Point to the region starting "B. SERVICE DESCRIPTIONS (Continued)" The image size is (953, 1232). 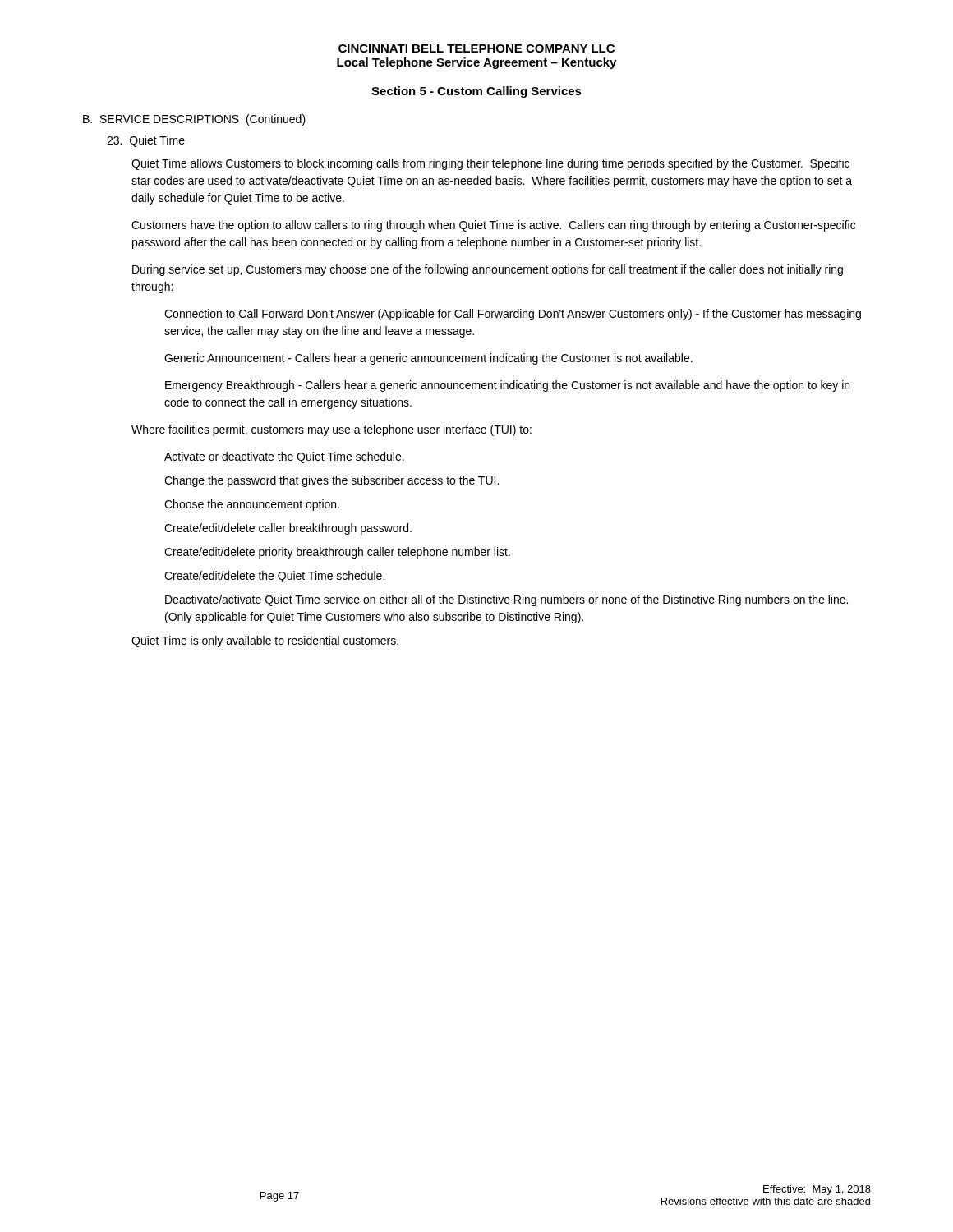(x=194, y=119)
